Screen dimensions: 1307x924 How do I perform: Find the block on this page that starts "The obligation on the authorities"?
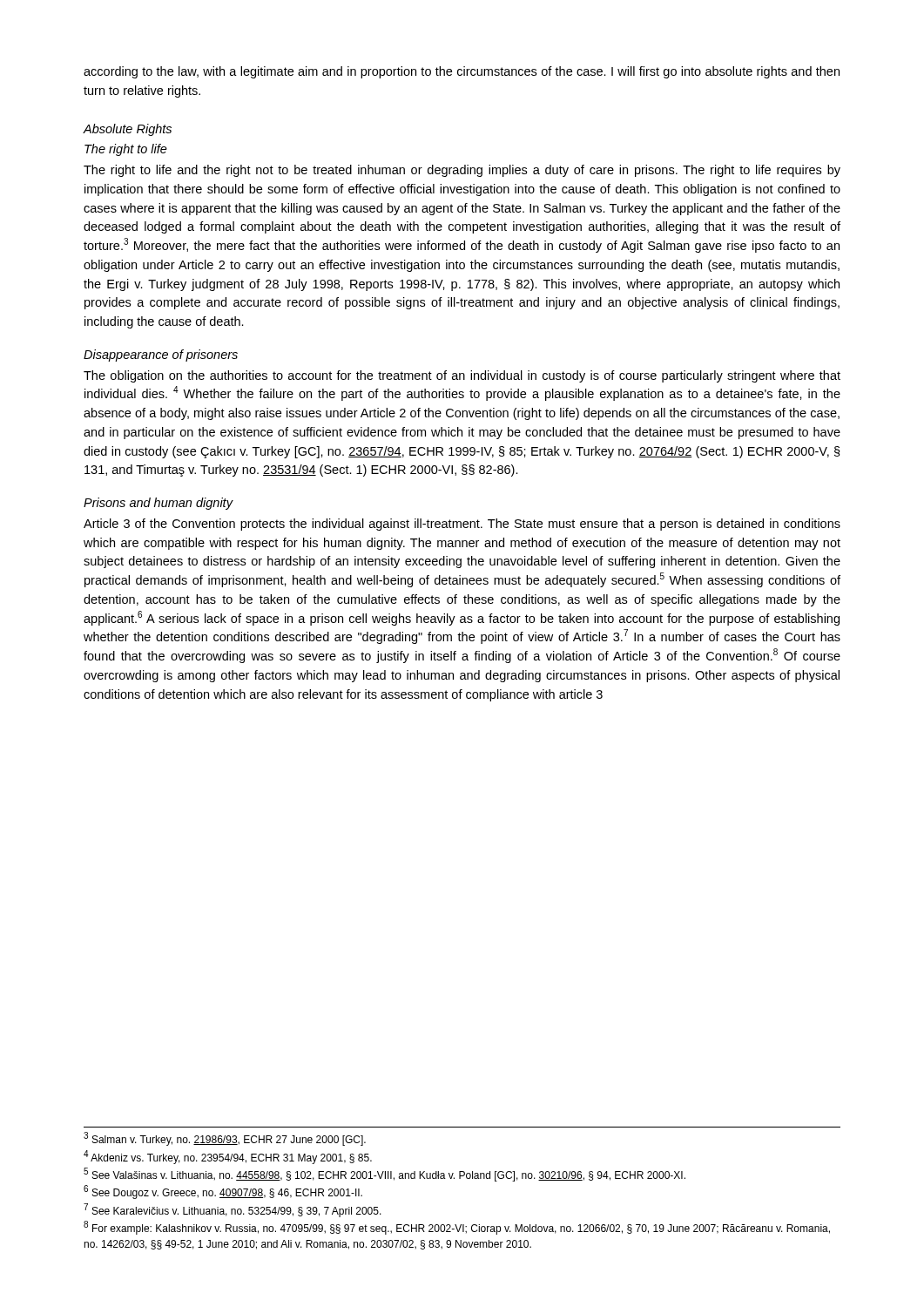(462, 423)
